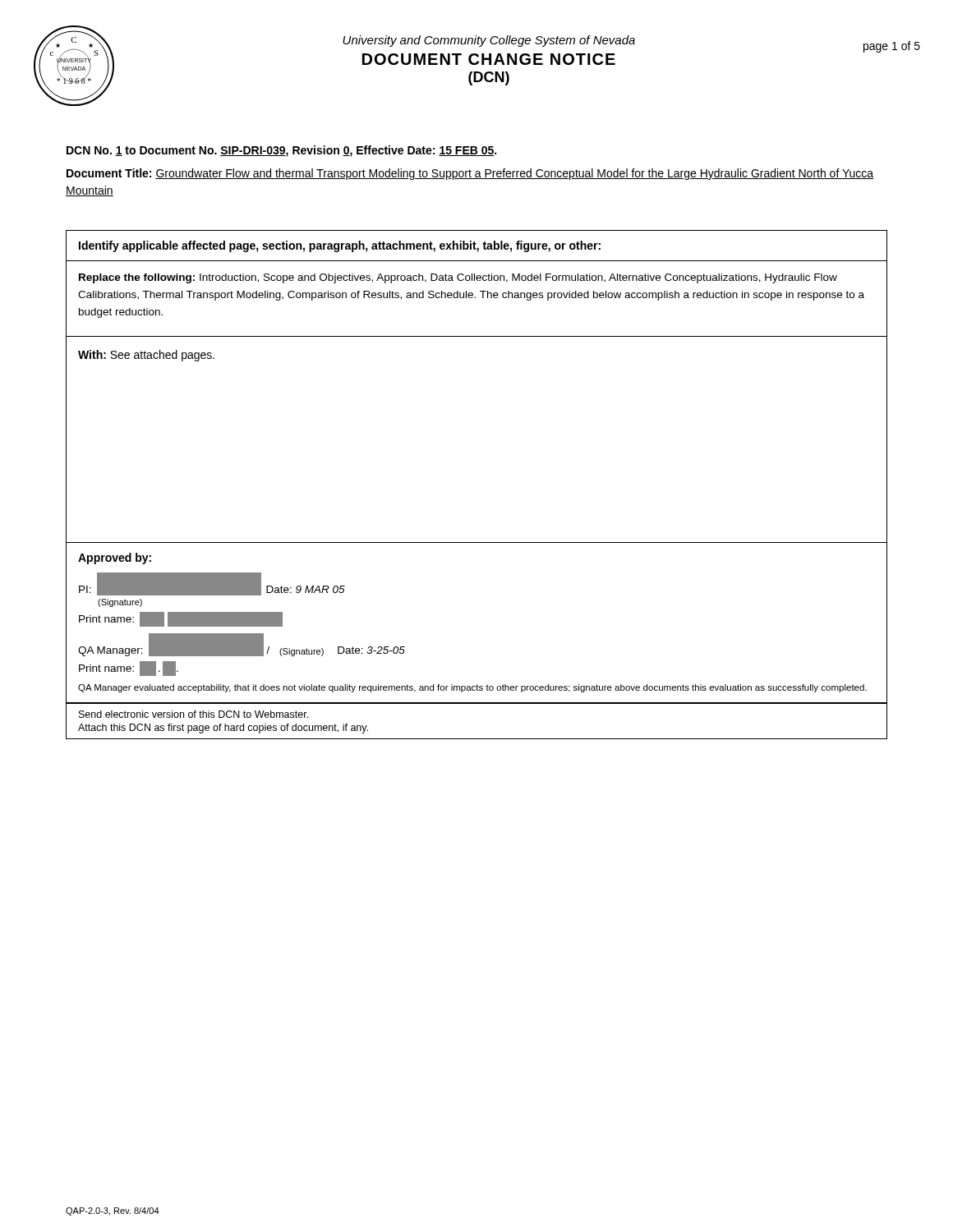The image size is (953, 1232).
Task: Click on the table containing "Identify applicable affected page,"
Action: pyautogui.click(x=476, y=485)
